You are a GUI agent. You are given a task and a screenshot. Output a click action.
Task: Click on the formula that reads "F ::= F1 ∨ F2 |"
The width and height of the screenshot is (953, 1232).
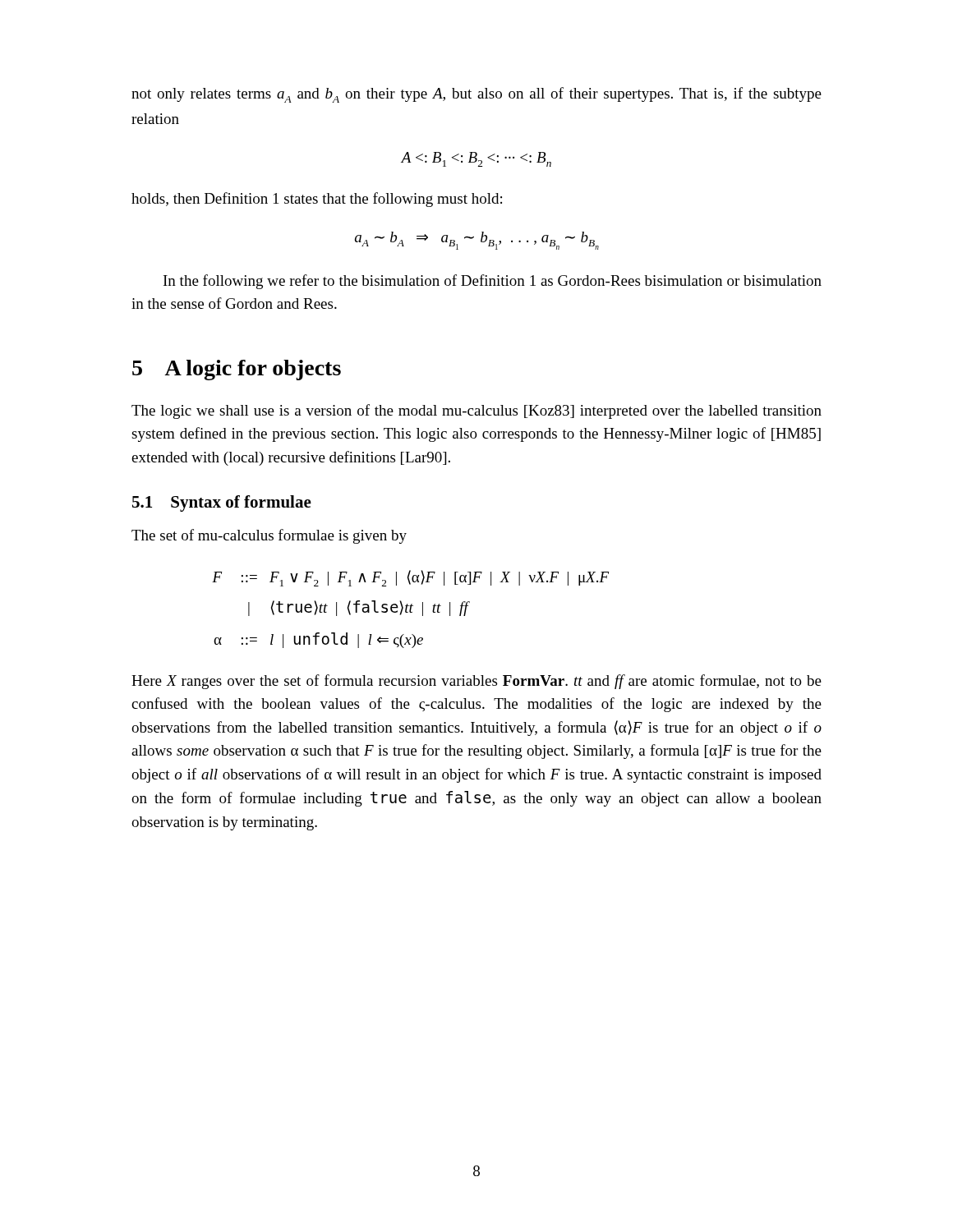pyautogui.click(x=410, y=578)
